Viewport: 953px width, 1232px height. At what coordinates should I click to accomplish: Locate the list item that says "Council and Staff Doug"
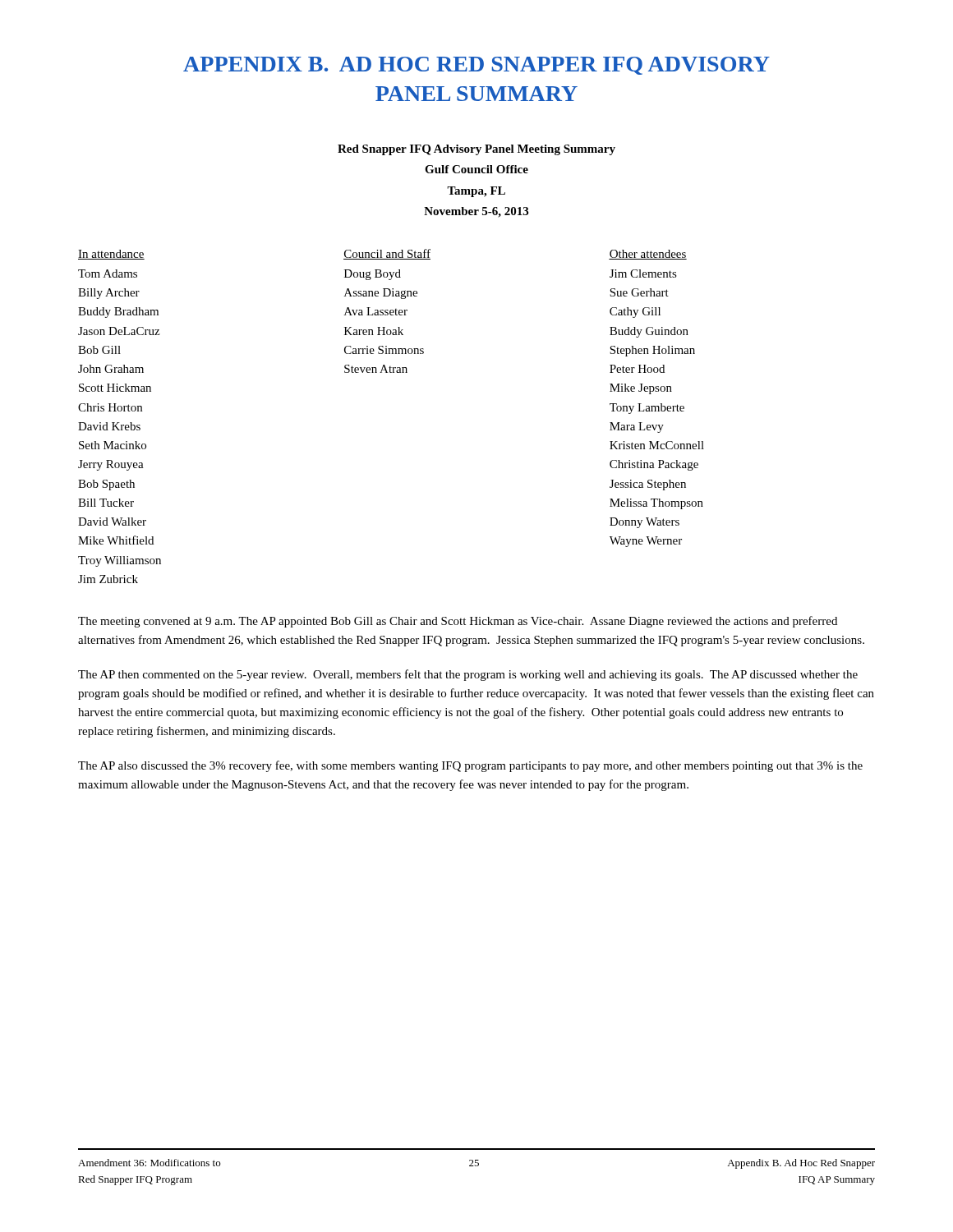click(x=387, y=253)
